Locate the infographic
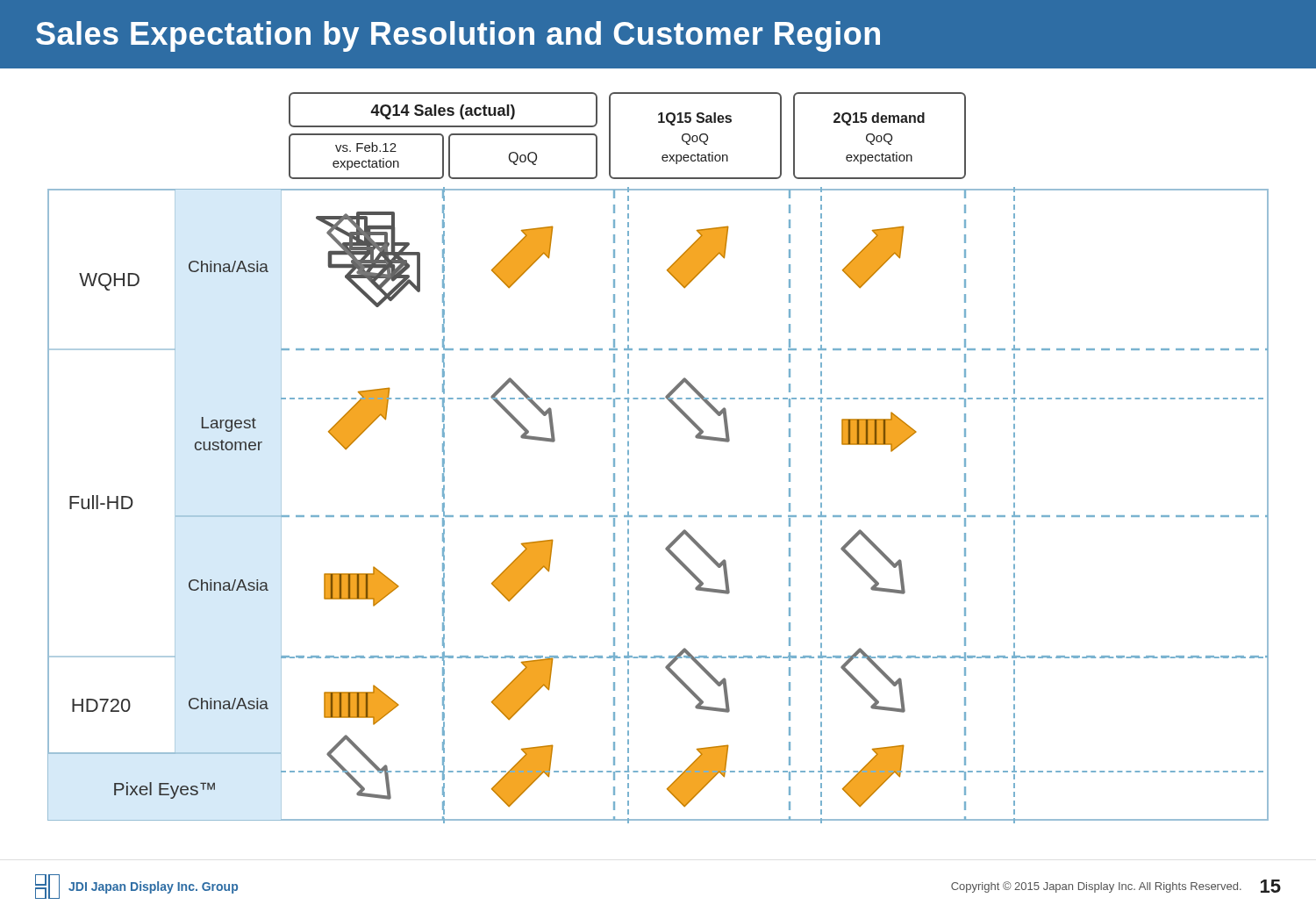Screen dimensions: 912x1316 658,490
